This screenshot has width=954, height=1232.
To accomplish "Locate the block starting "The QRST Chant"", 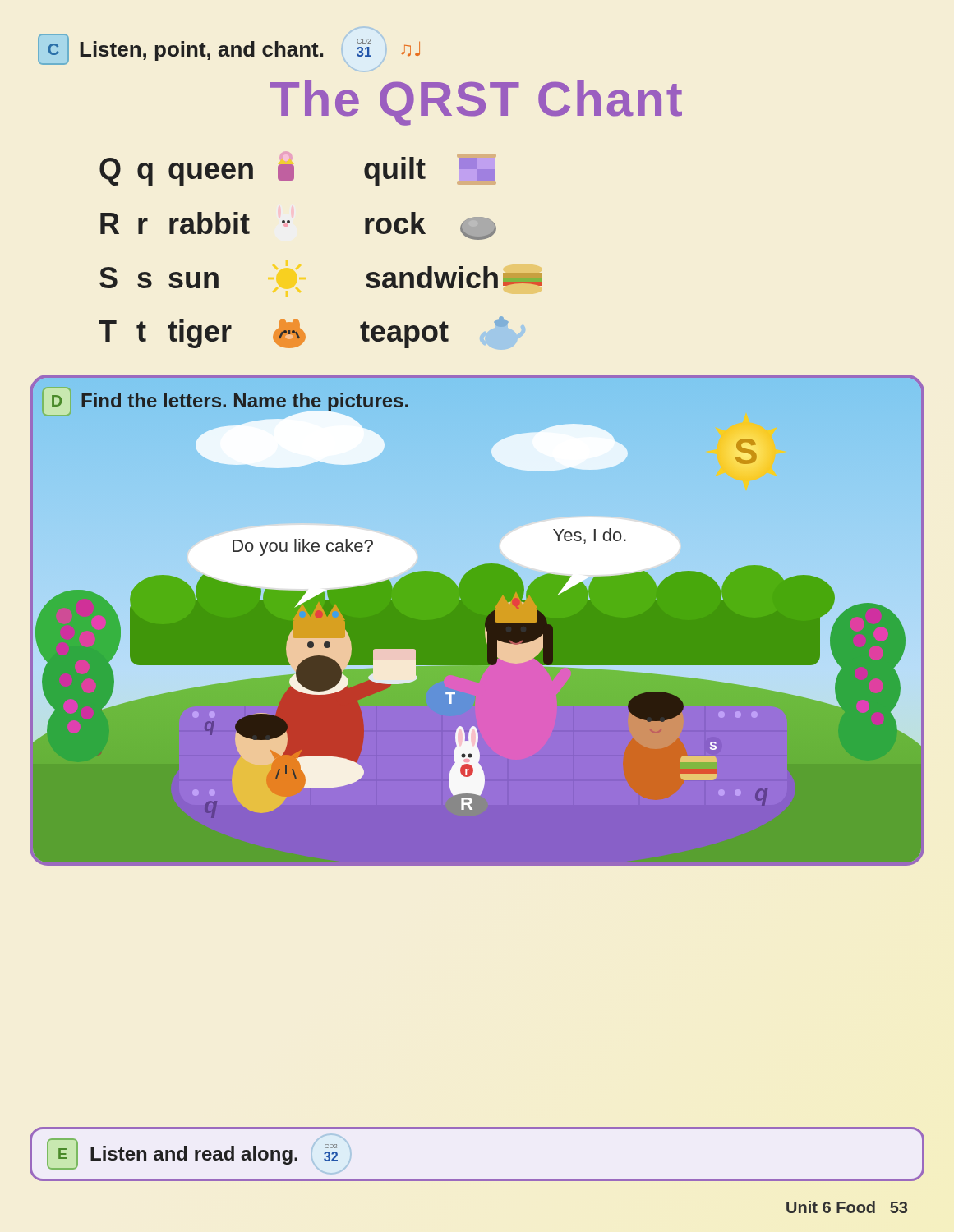I will (x=477, y=99).
